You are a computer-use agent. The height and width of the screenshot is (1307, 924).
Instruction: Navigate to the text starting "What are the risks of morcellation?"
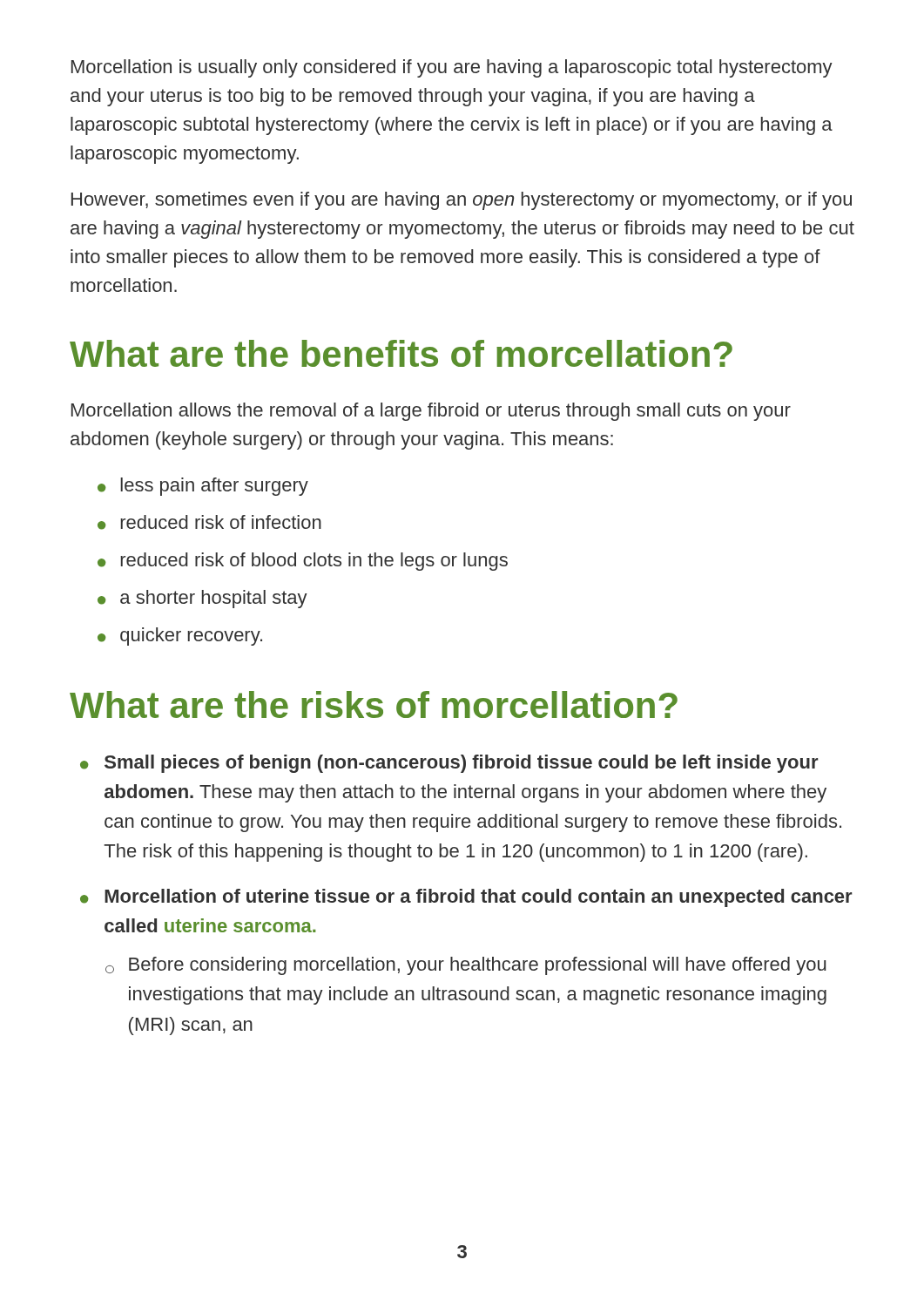375,706
